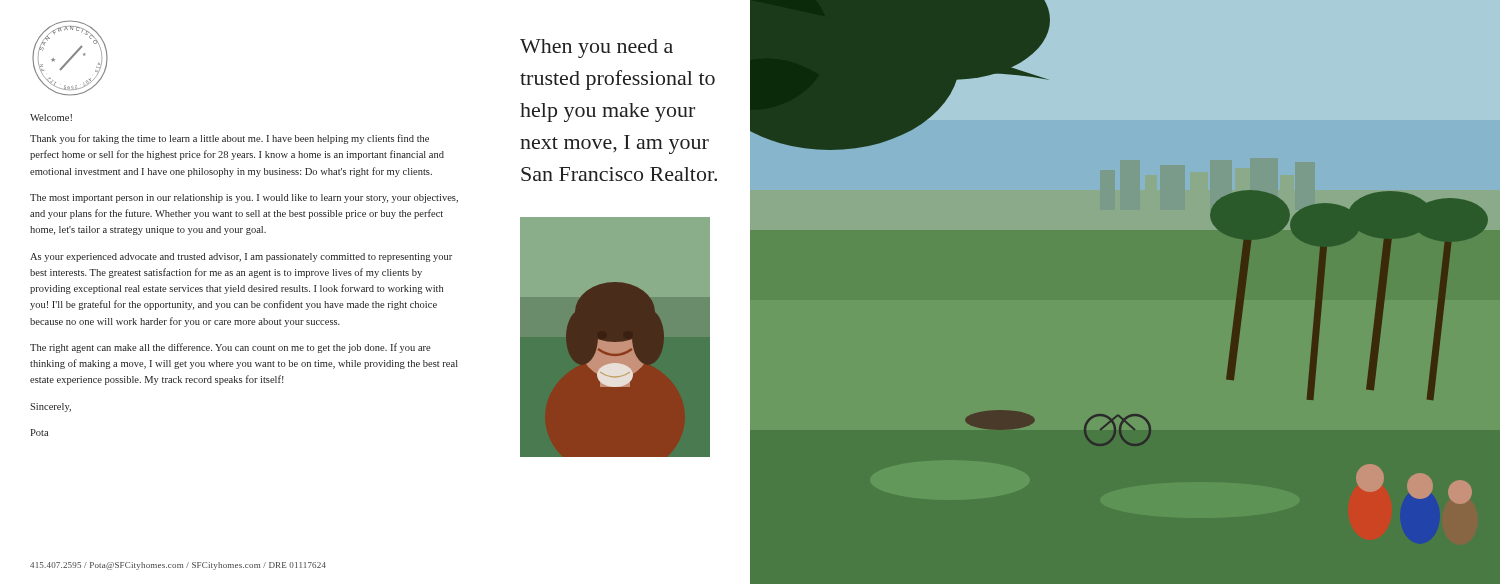Locate the text block containing "When you need"
This screenshot has height=584, width=1500.
619,109
